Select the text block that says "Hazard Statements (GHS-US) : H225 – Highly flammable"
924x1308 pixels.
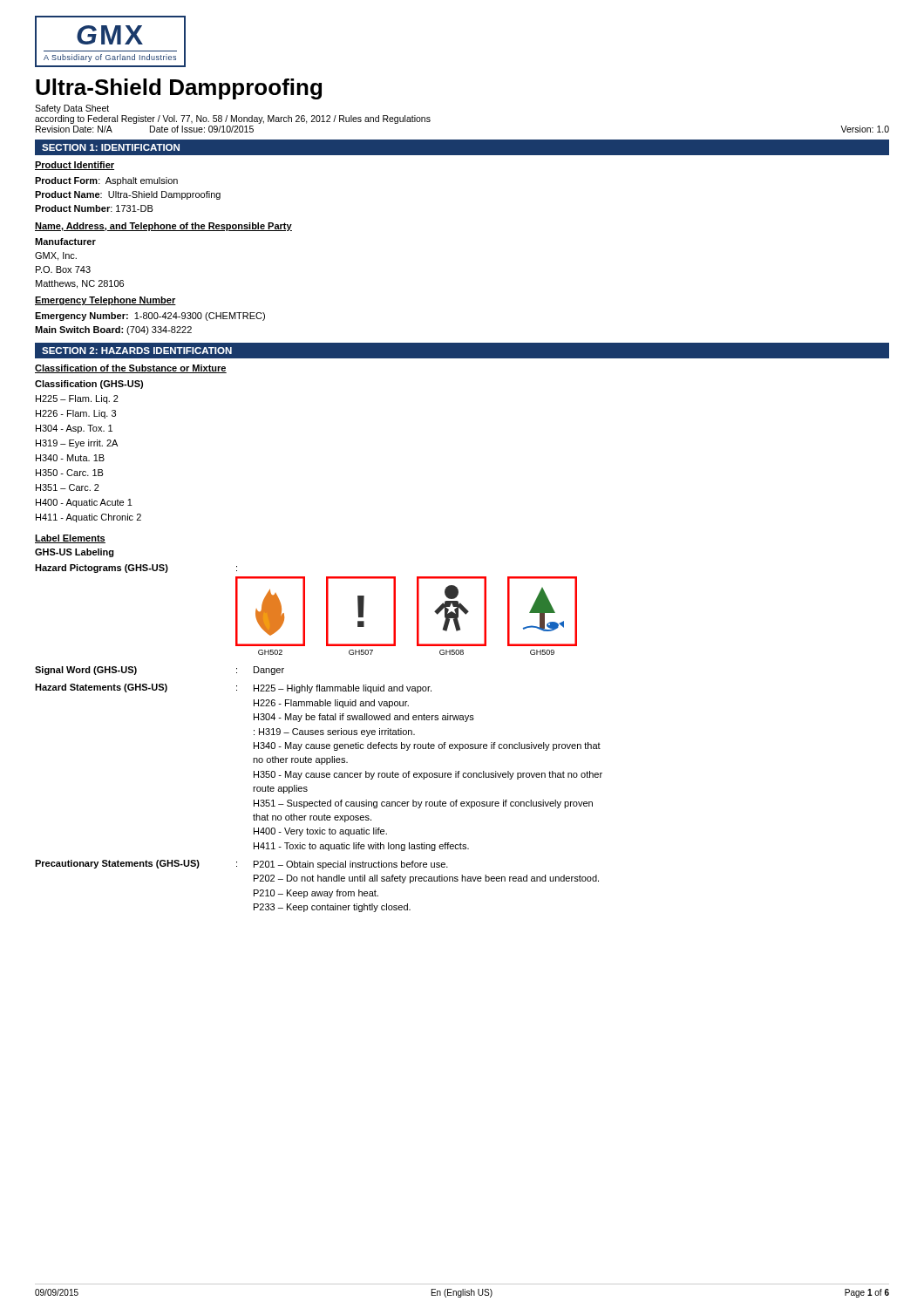tap(462, 768)
